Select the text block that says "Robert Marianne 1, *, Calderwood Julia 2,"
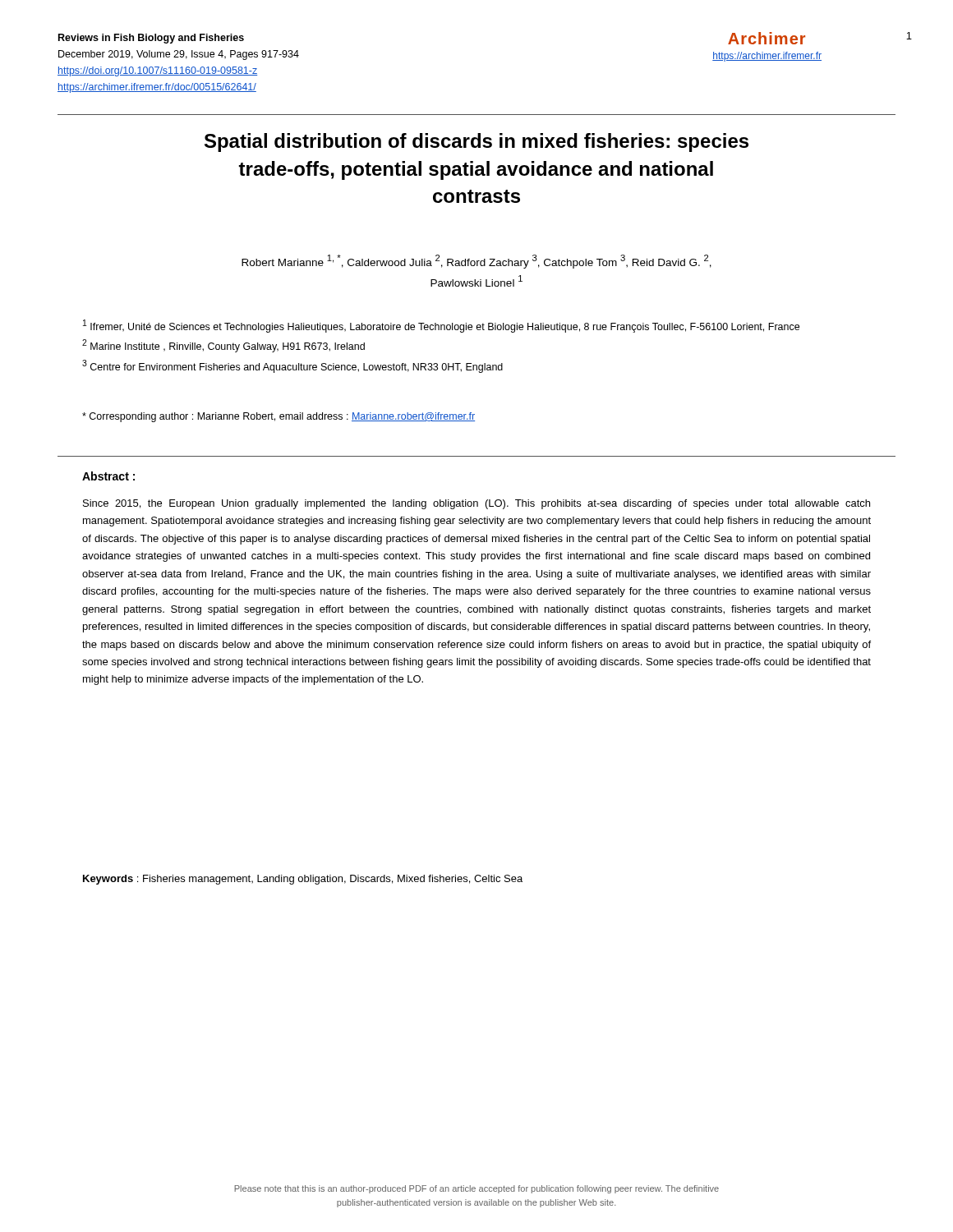 tap(476, 271)
